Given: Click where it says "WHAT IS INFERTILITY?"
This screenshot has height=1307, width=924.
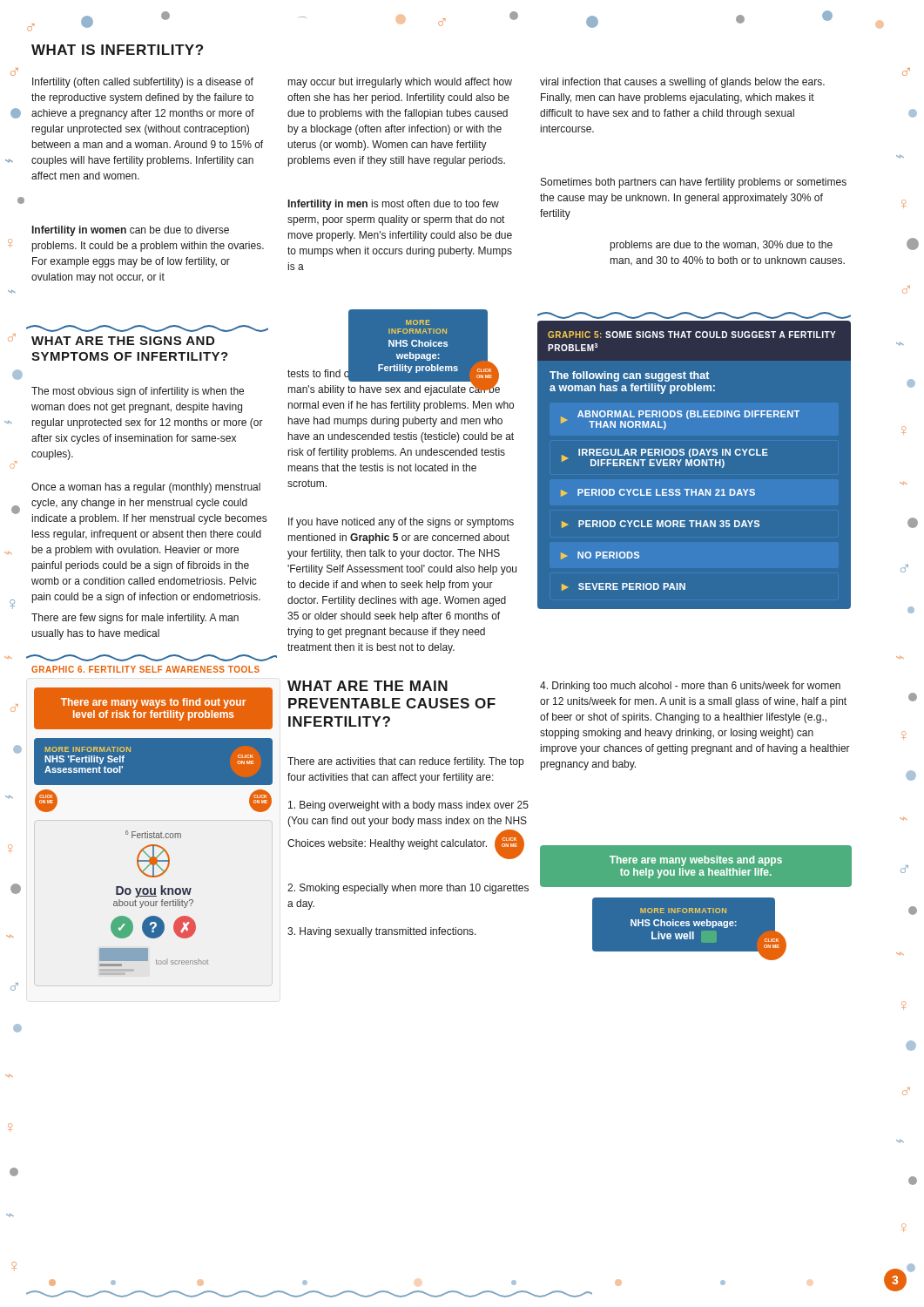Looking at the screenshot, I should coord(149,51).
